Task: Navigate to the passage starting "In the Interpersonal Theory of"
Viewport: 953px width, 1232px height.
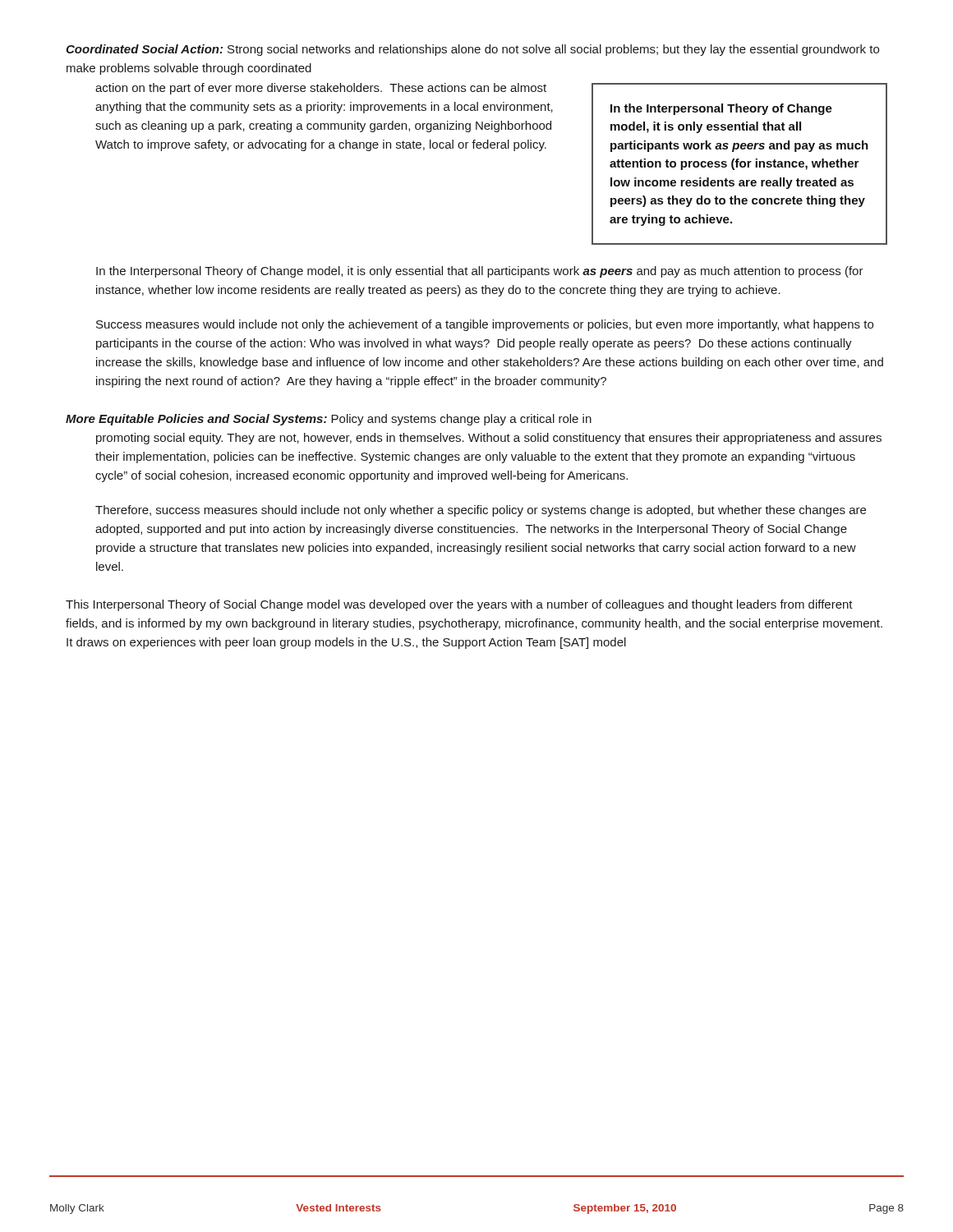Action: click(479, 280)
